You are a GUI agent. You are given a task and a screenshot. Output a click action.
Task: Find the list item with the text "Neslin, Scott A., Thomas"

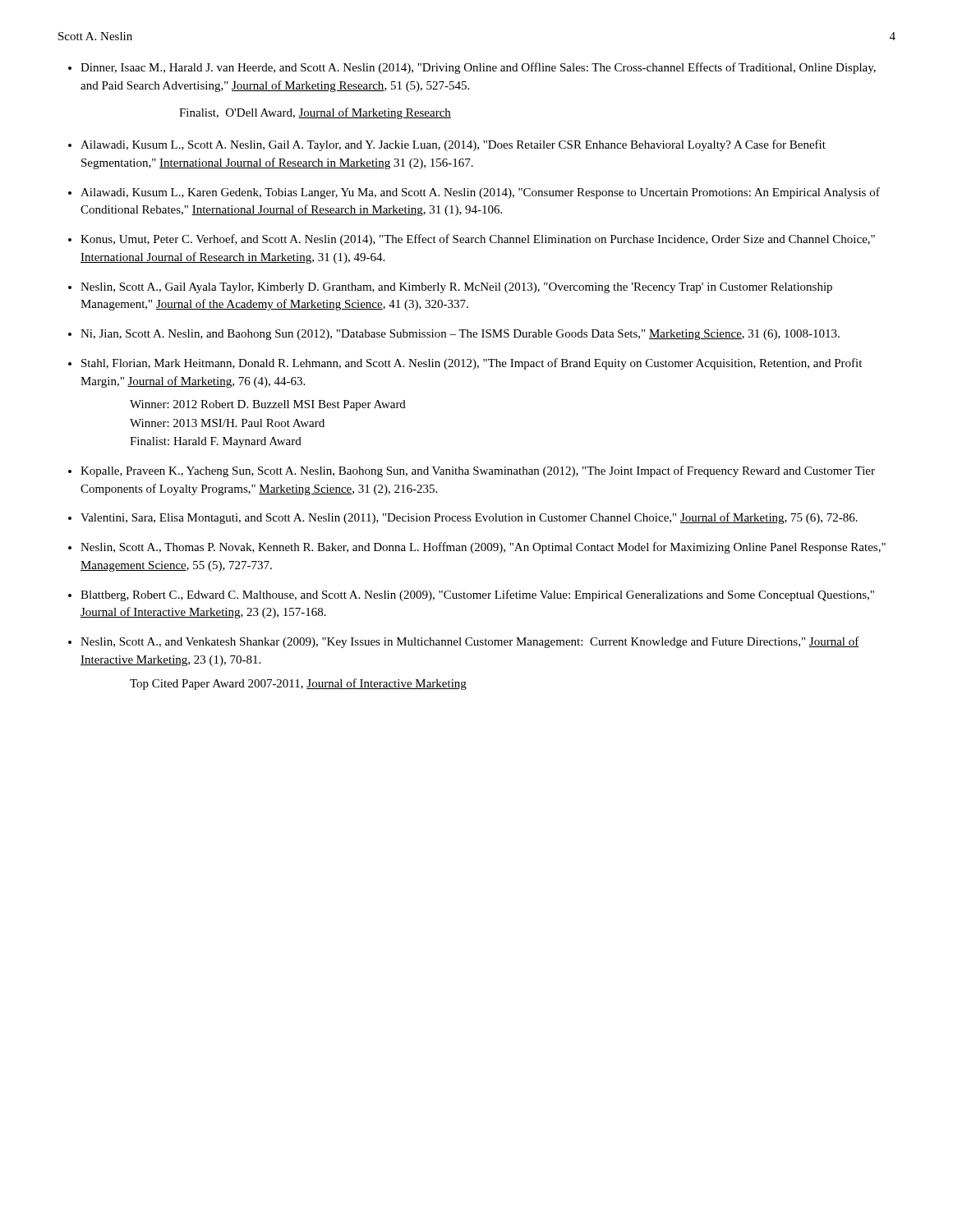(x=483, y=556)
